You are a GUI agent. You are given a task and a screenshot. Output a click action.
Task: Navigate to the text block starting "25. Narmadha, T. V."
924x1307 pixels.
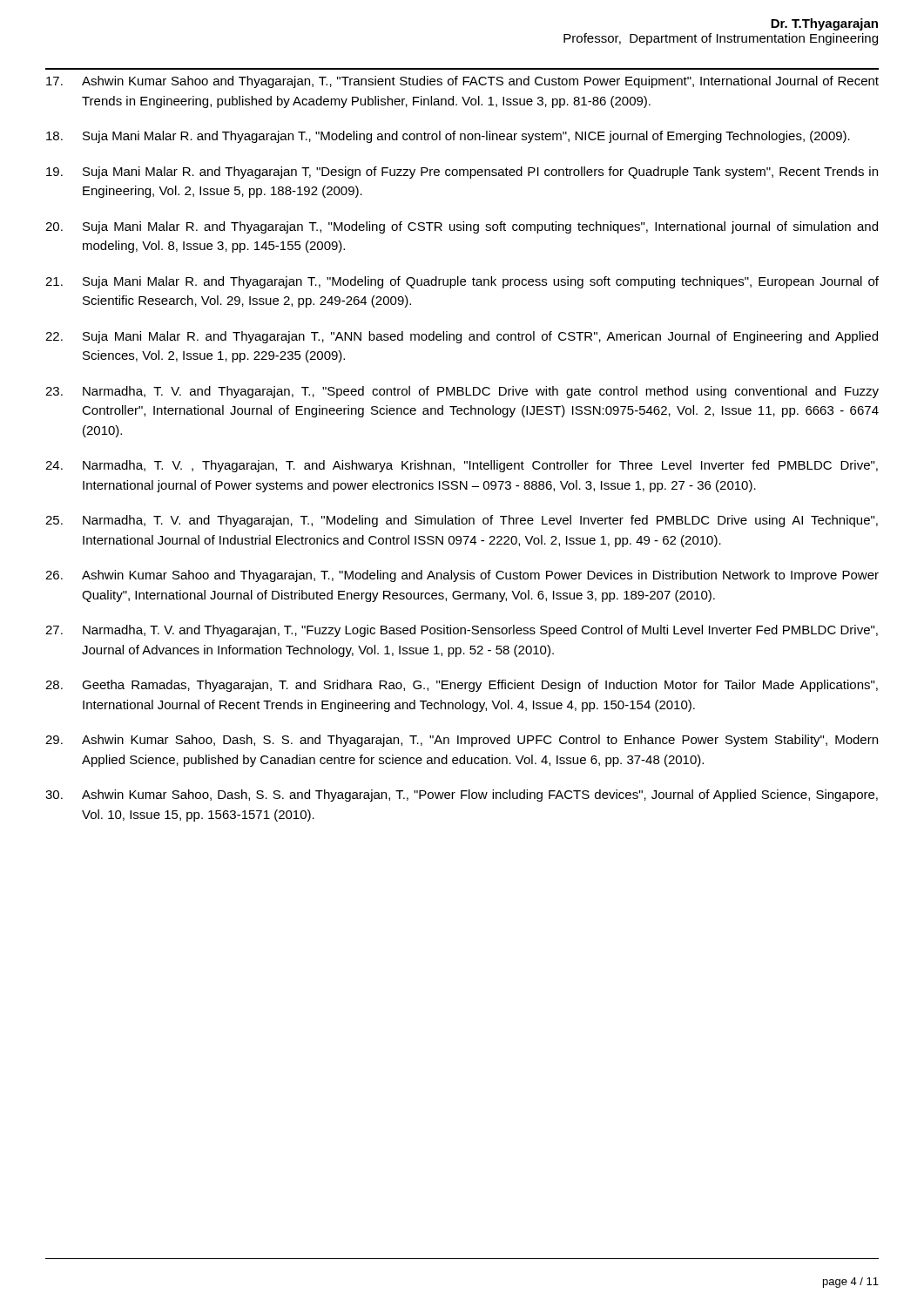pos(462,530)
